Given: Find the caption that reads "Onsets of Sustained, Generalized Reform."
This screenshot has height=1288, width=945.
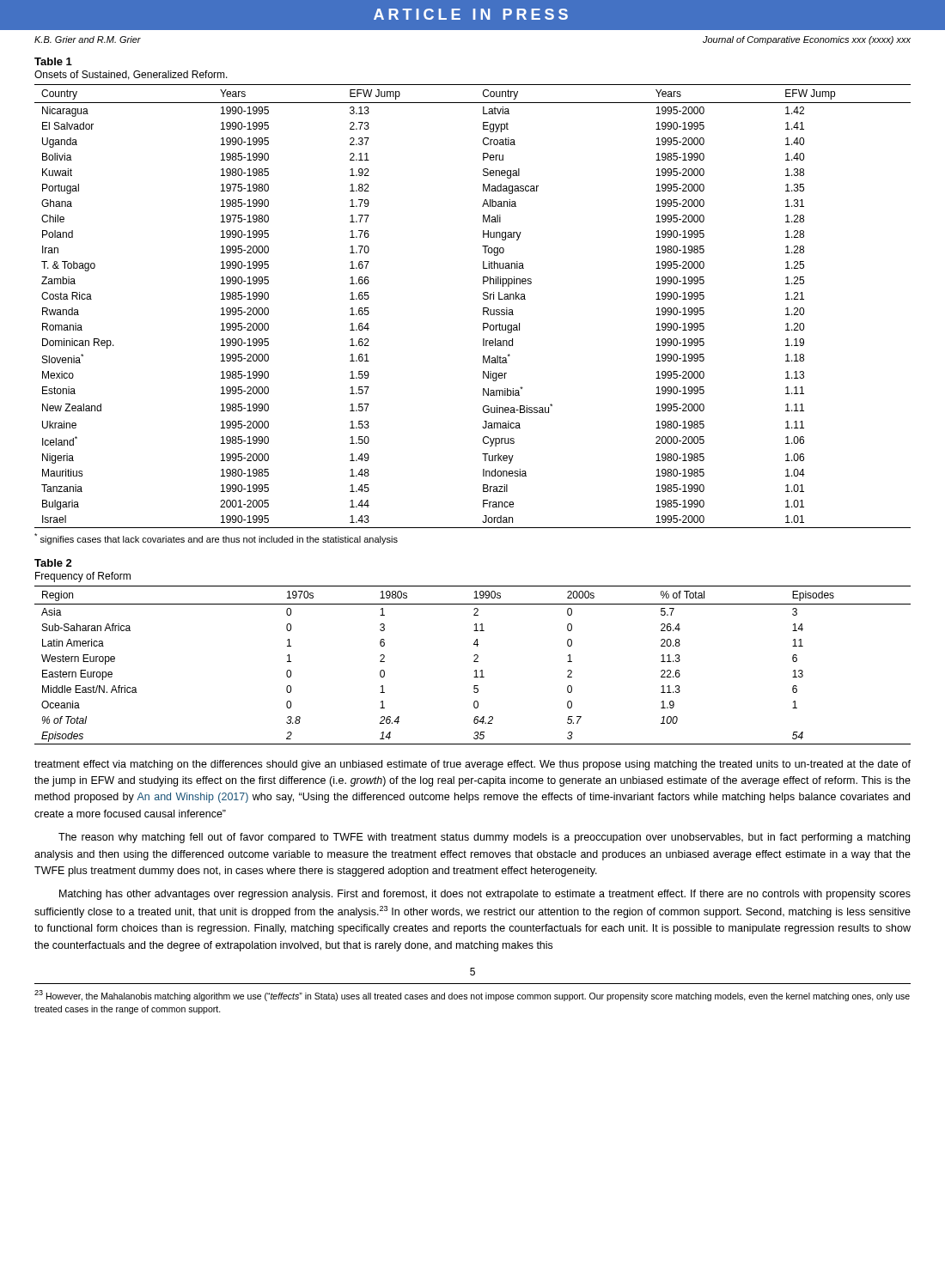Looking at the screenshot, I should 131,75.
